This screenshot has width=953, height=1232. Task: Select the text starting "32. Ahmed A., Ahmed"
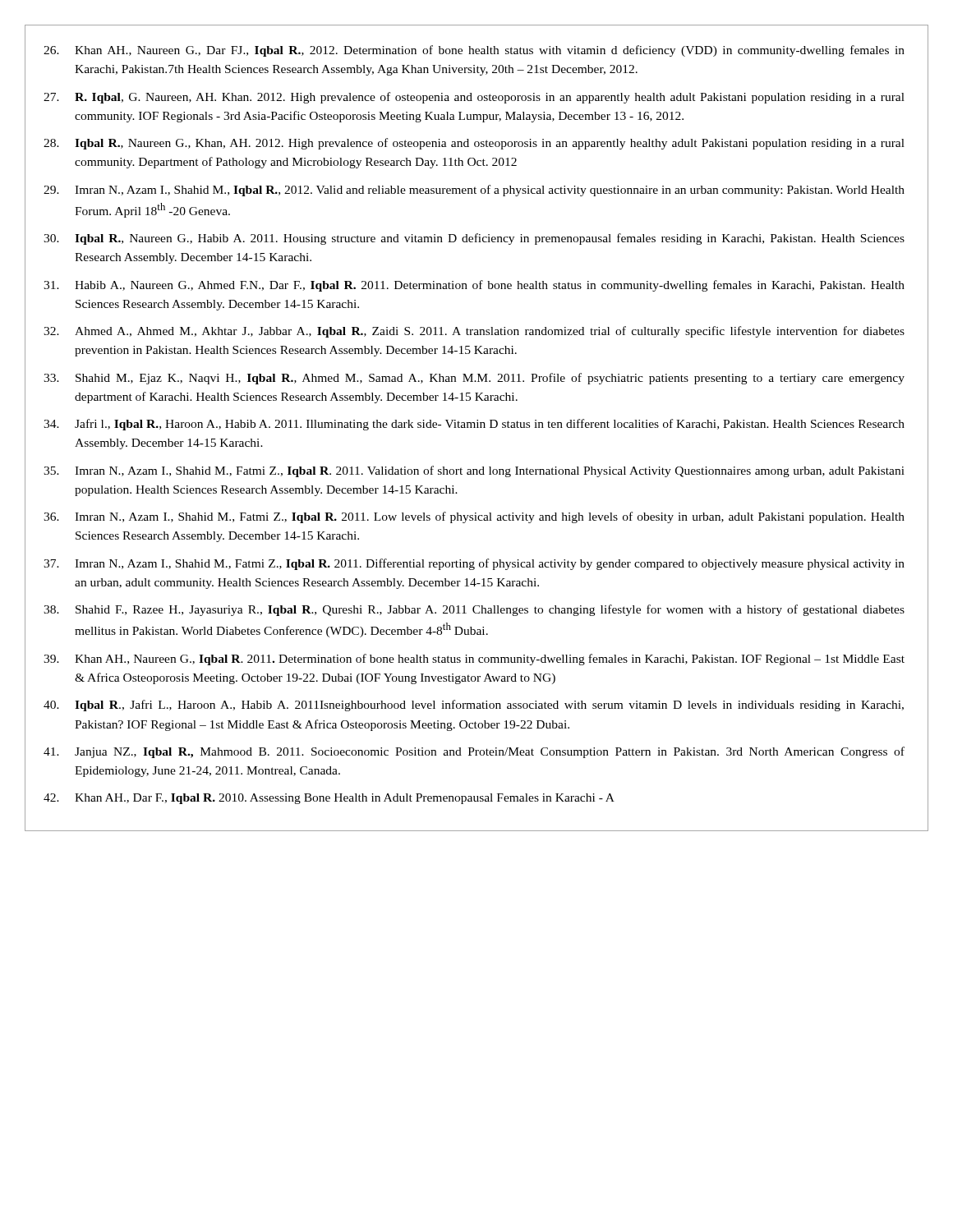pos(474,340)
